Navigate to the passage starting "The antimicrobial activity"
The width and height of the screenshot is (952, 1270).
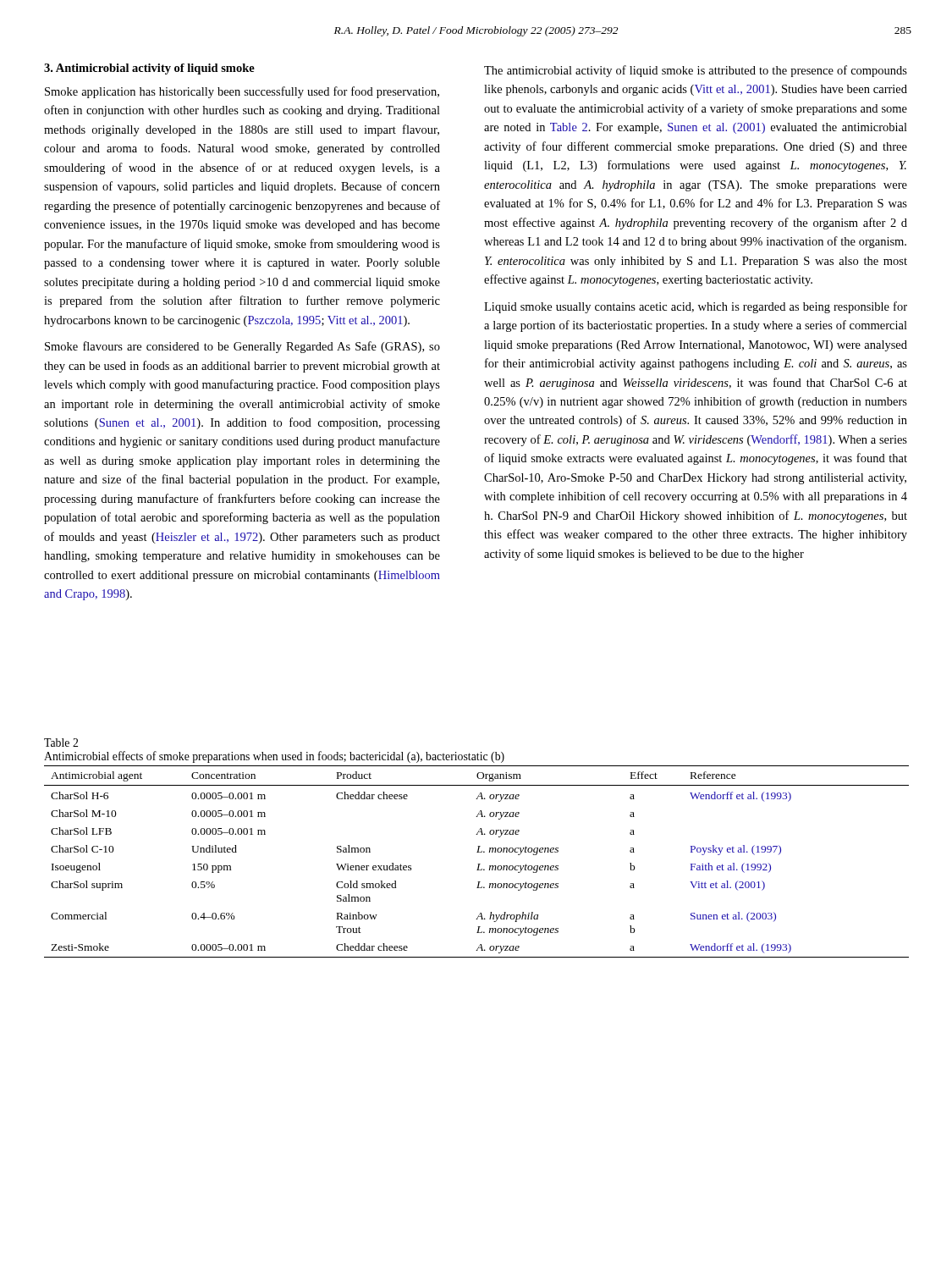point(696,175)
